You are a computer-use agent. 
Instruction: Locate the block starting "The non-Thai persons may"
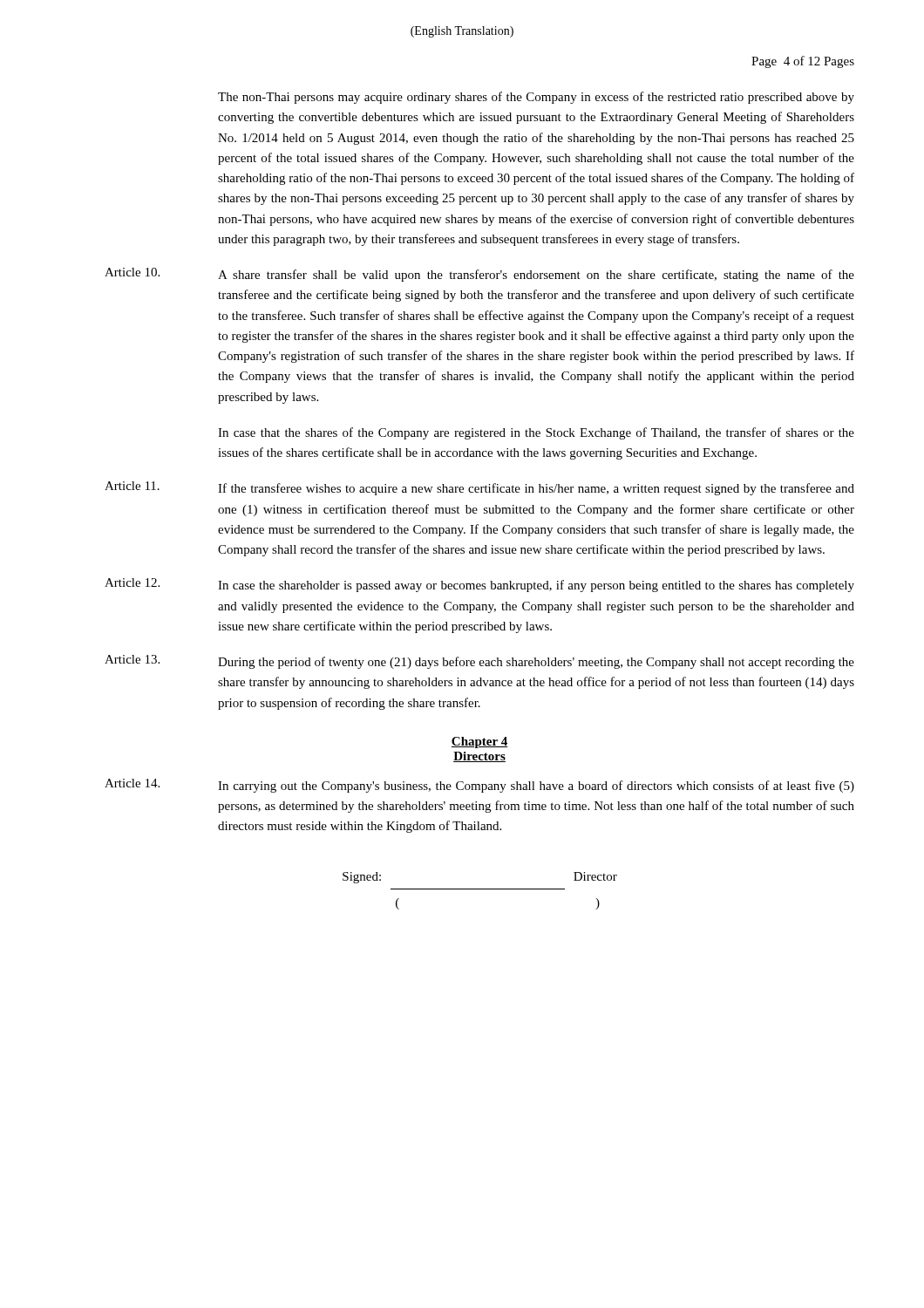point(536,168)
